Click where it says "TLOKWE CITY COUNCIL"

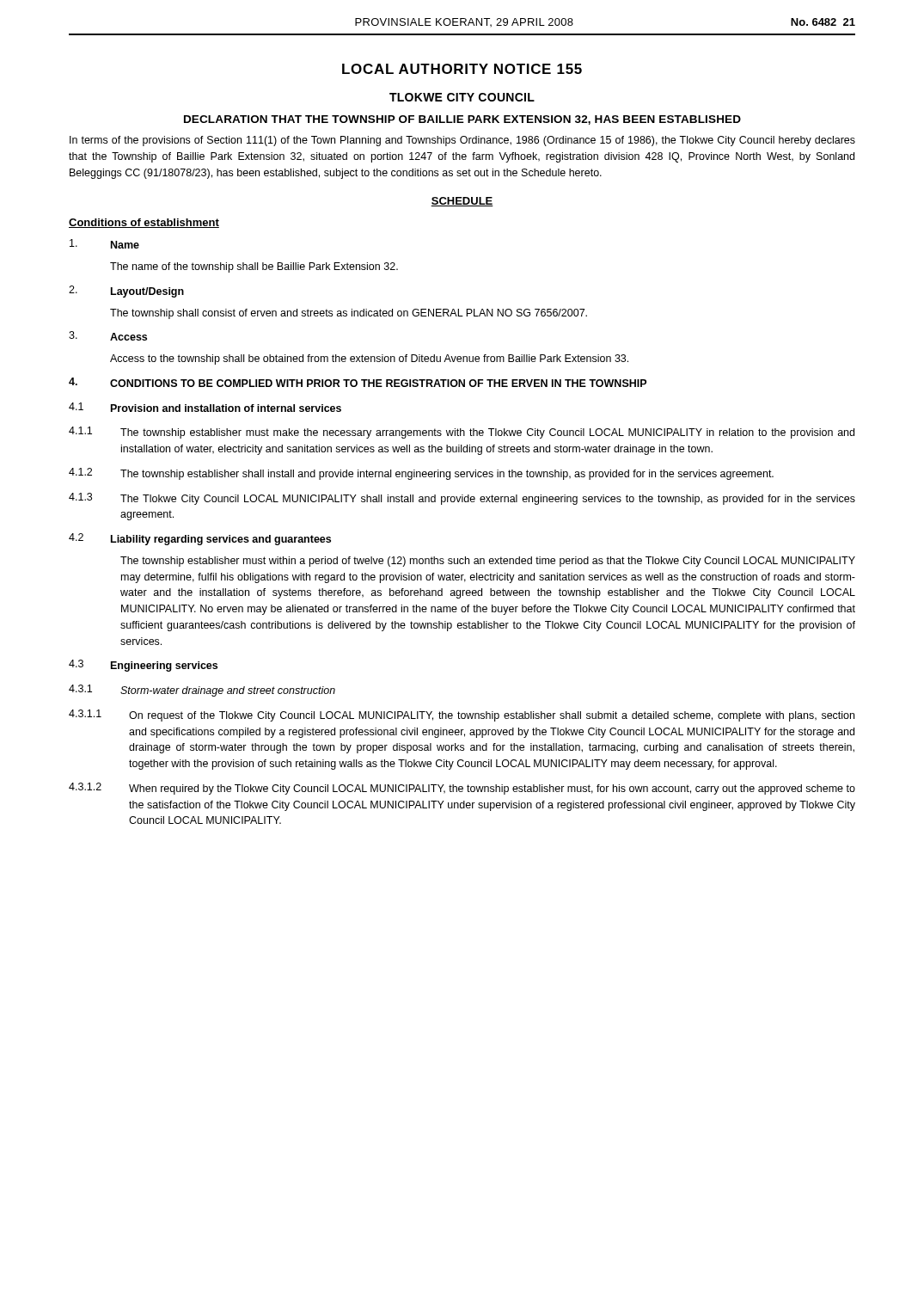coord(462,97)
